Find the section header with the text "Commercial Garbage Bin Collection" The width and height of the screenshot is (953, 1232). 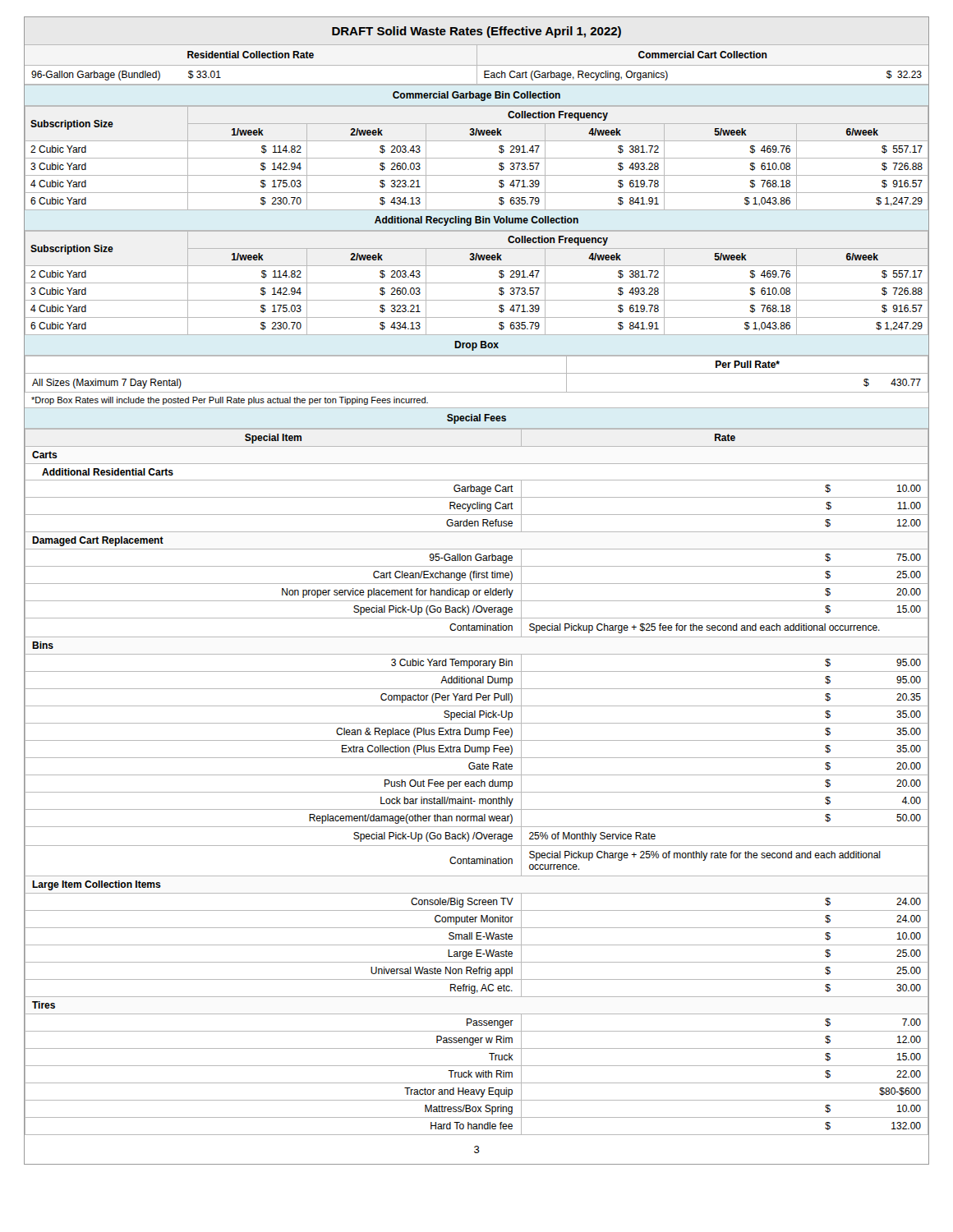pyautogui.click(x=476, y=95)
